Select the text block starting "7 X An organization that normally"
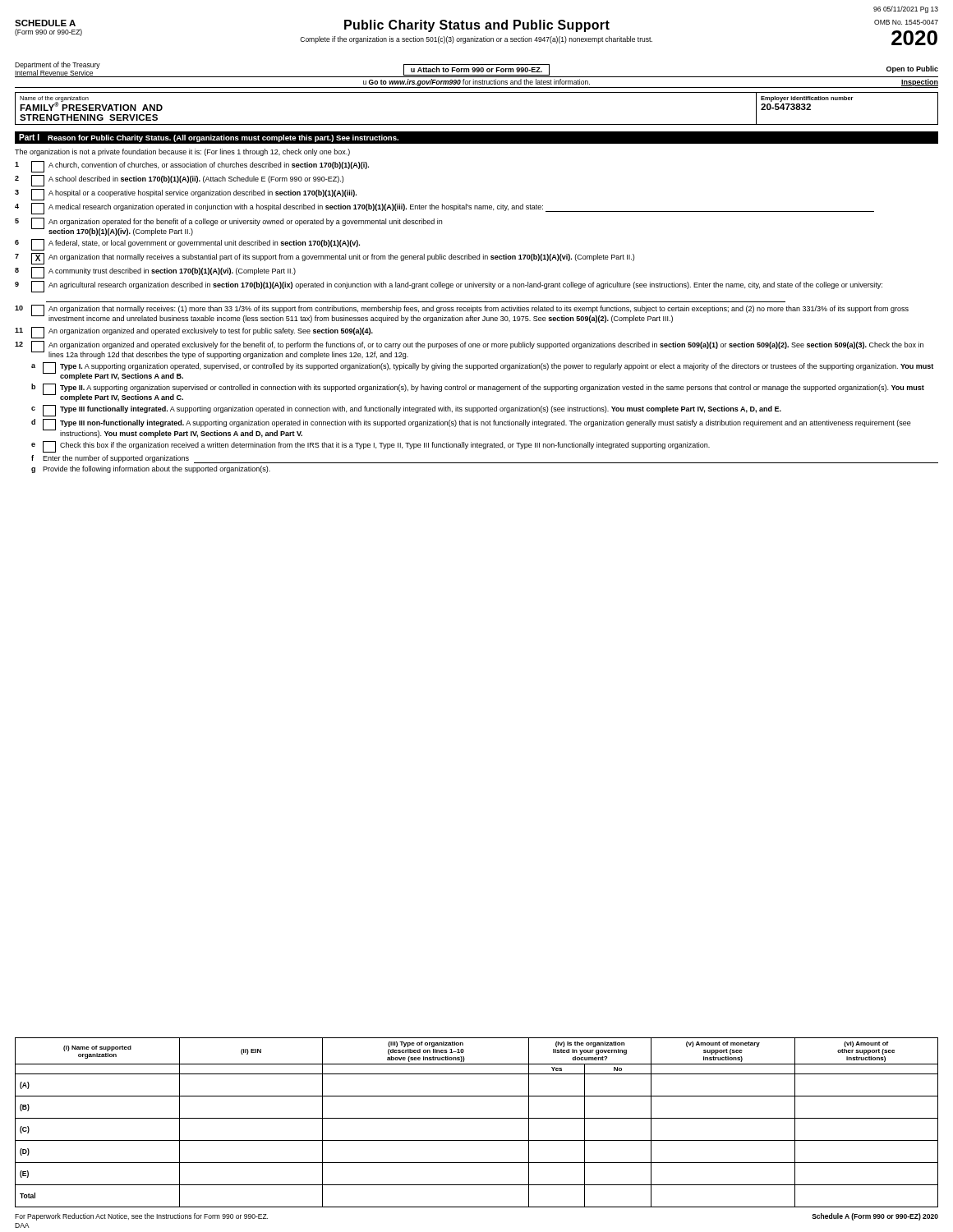Screen dimensions: 1232x953 [325, 259]
